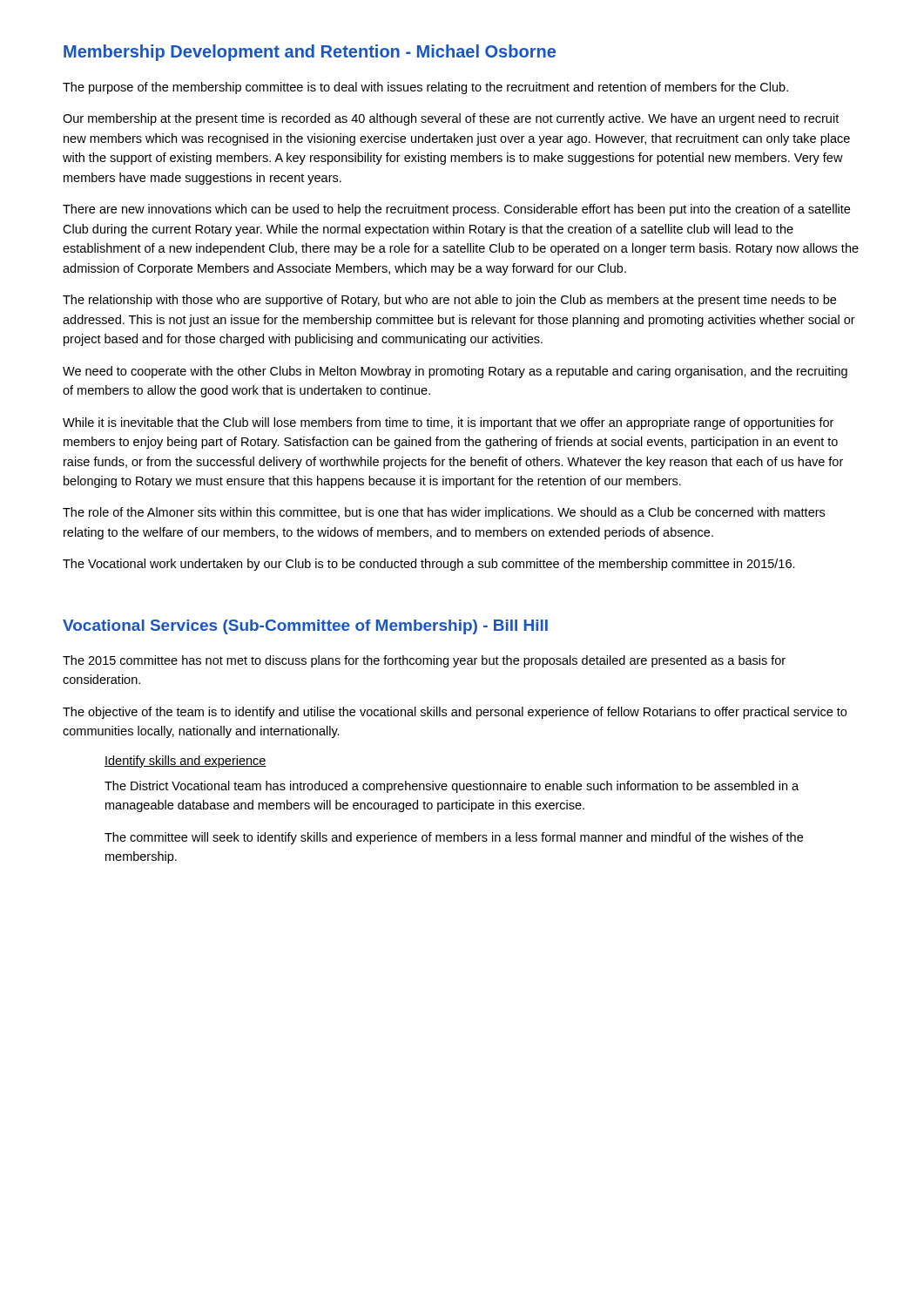This screenshot has width=924, height=1307.
Task: Select the text block that says "The District Vocational team has introduced"
Action: point(452,796)
